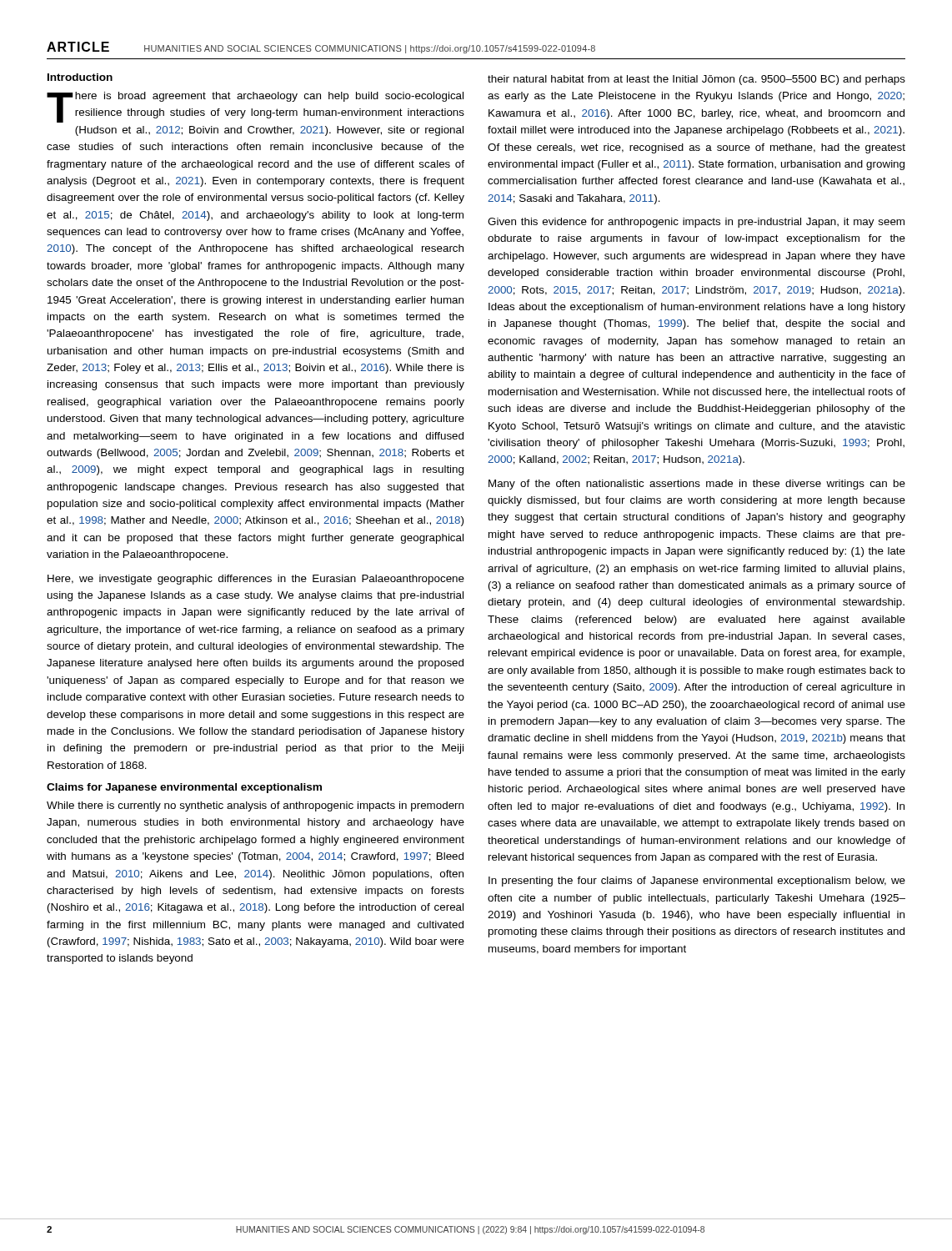Locate the text block containing "Many of the"
952x1251 pixels.
click(697, 670)
